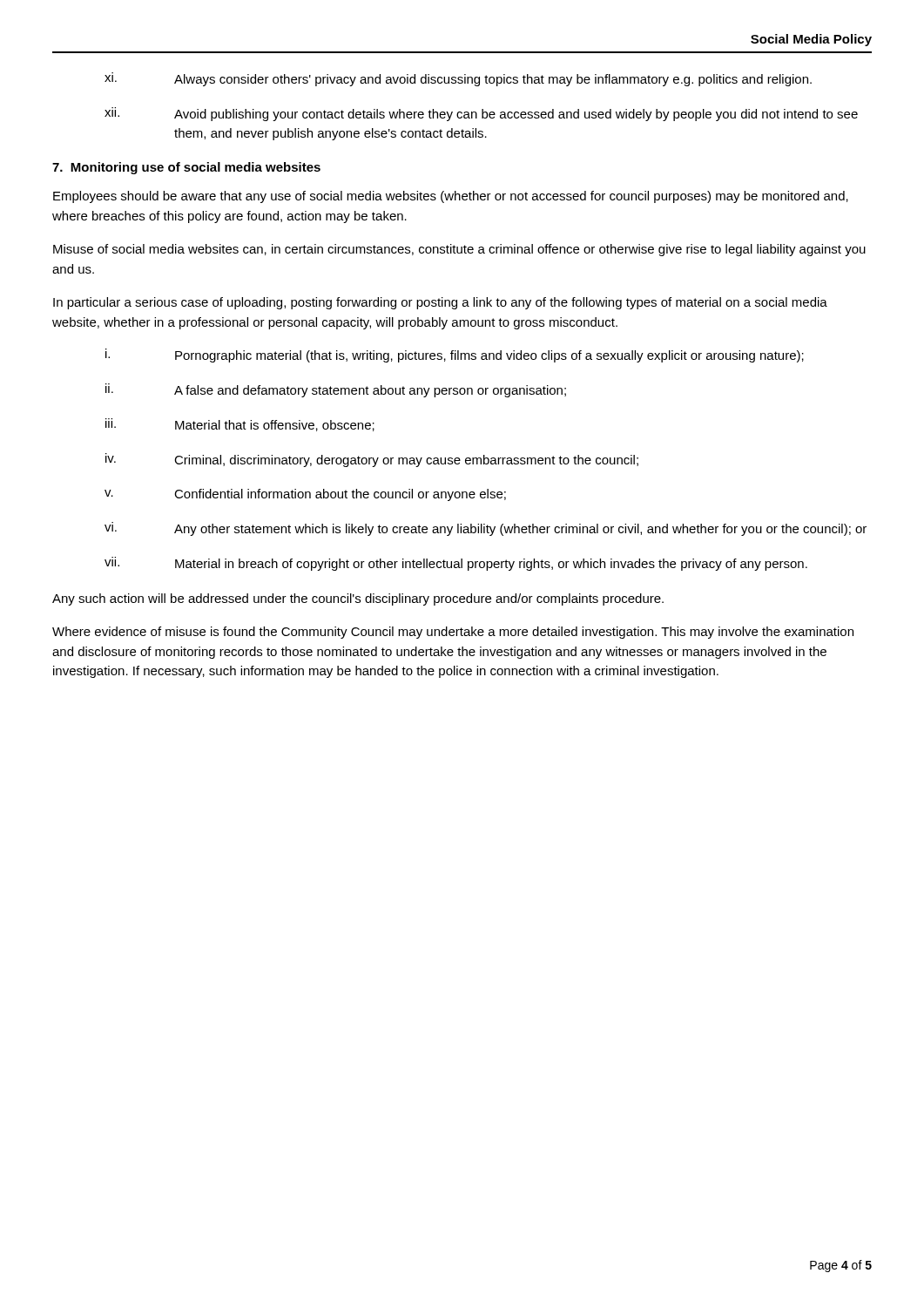Locate the section header that says "7. Monitoring use of"
The height and width of the screenshot is (1307, 924).
pyautogui.click(x=187, y=167)
